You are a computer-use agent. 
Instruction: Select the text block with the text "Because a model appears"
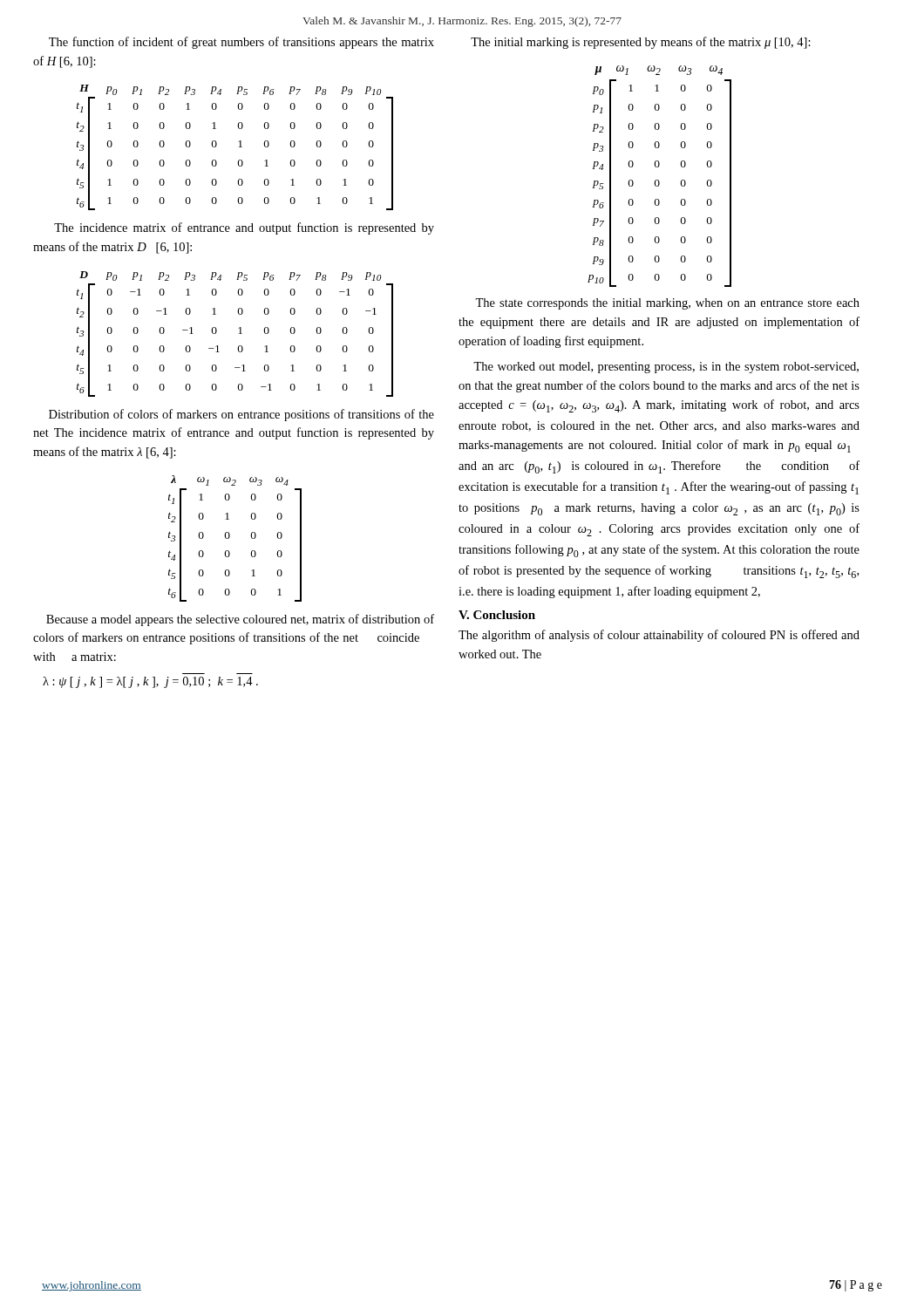tap(234, 638)
